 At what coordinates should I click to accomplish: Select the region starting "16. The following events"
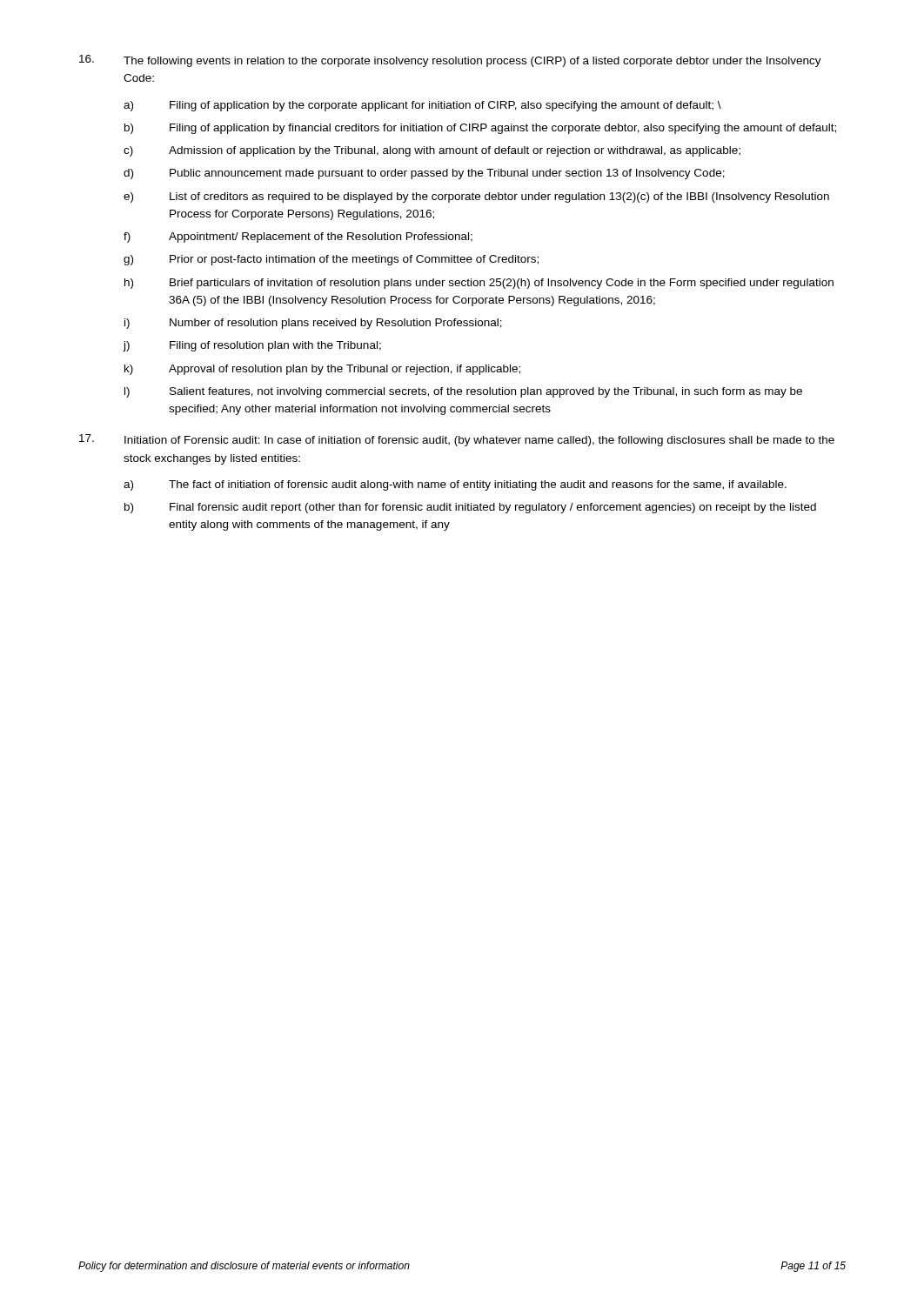pos(462,238)
